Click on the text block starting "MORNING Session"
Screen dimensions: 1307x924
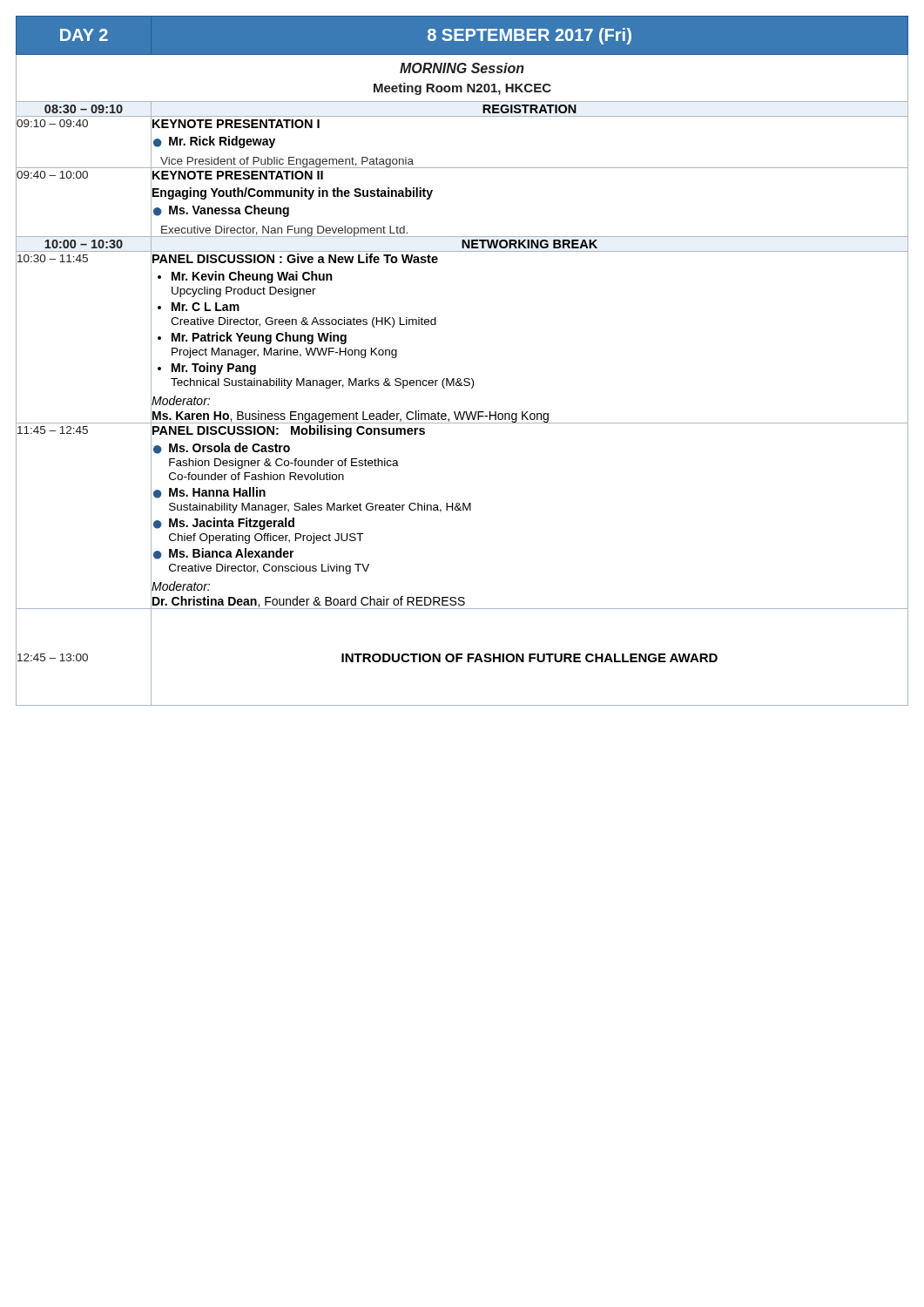(462, 68)
